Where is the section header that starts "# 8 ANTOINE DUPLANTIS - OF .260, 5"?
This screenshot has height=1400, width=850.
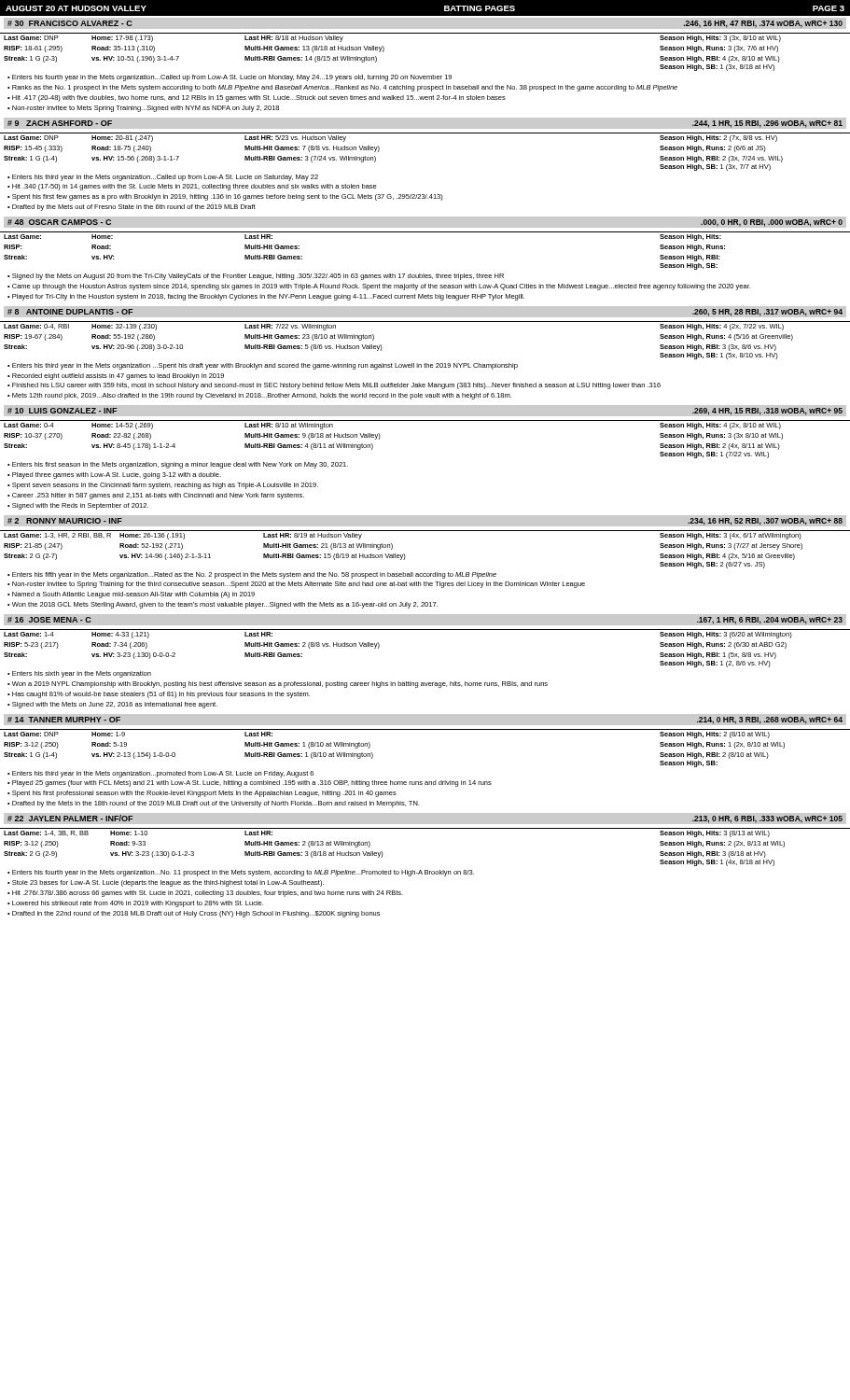(x=425, y=311)
